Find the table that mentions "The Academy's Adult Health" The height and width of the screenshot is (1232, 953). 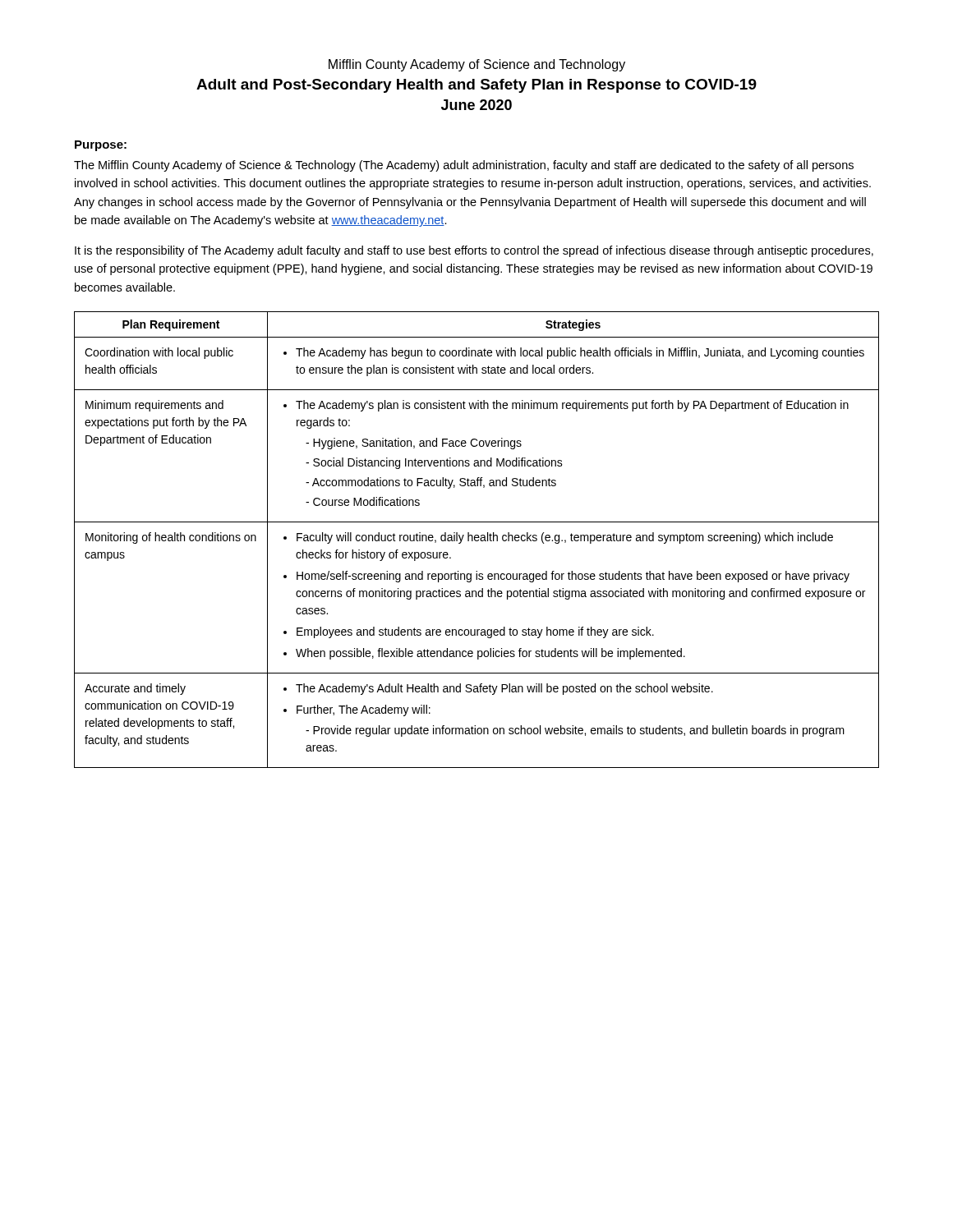(x=476, y=540)
